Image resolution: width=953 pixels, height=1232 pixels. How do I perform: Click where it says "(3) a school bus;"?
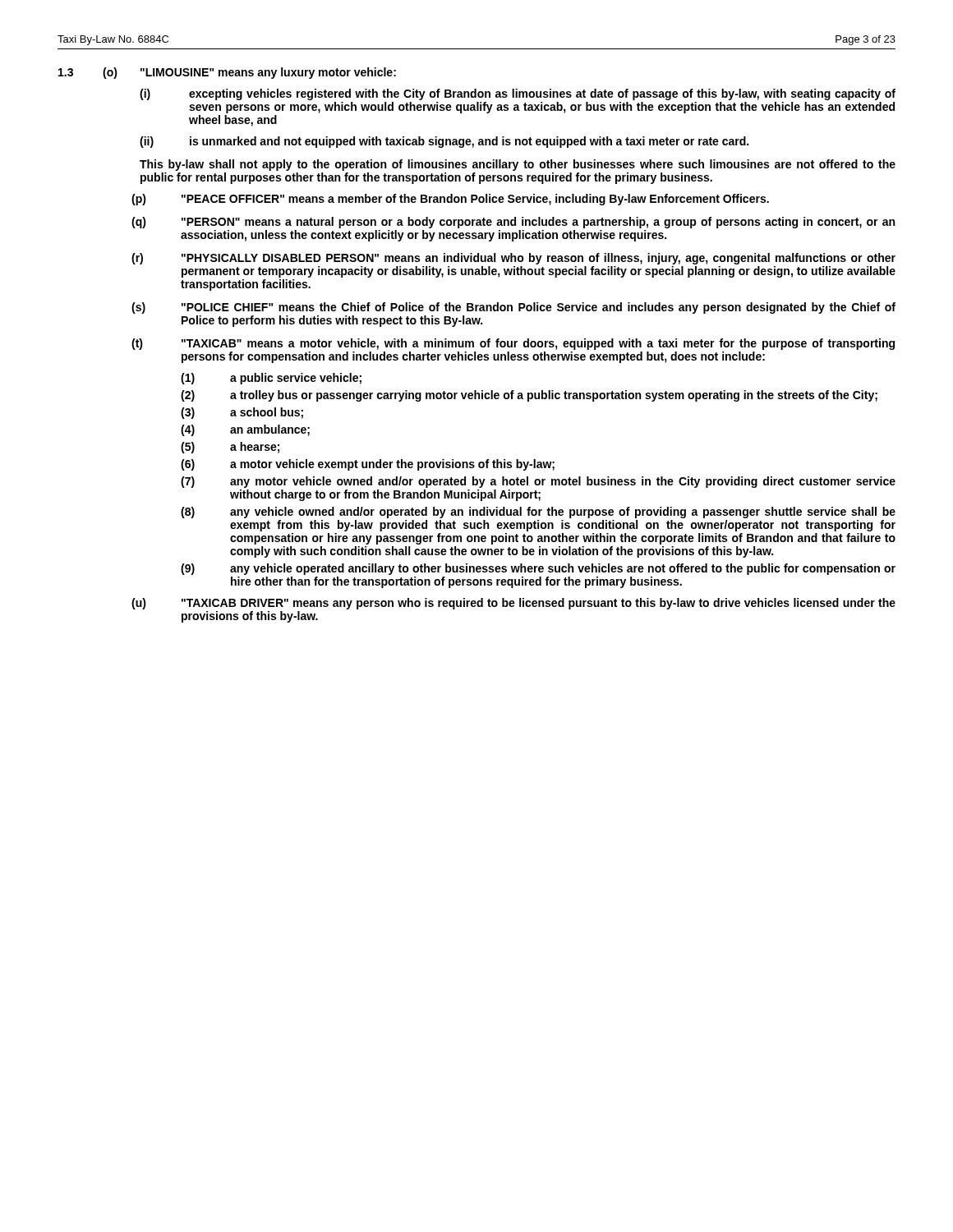pyautogui.click(x=242, y=413)
